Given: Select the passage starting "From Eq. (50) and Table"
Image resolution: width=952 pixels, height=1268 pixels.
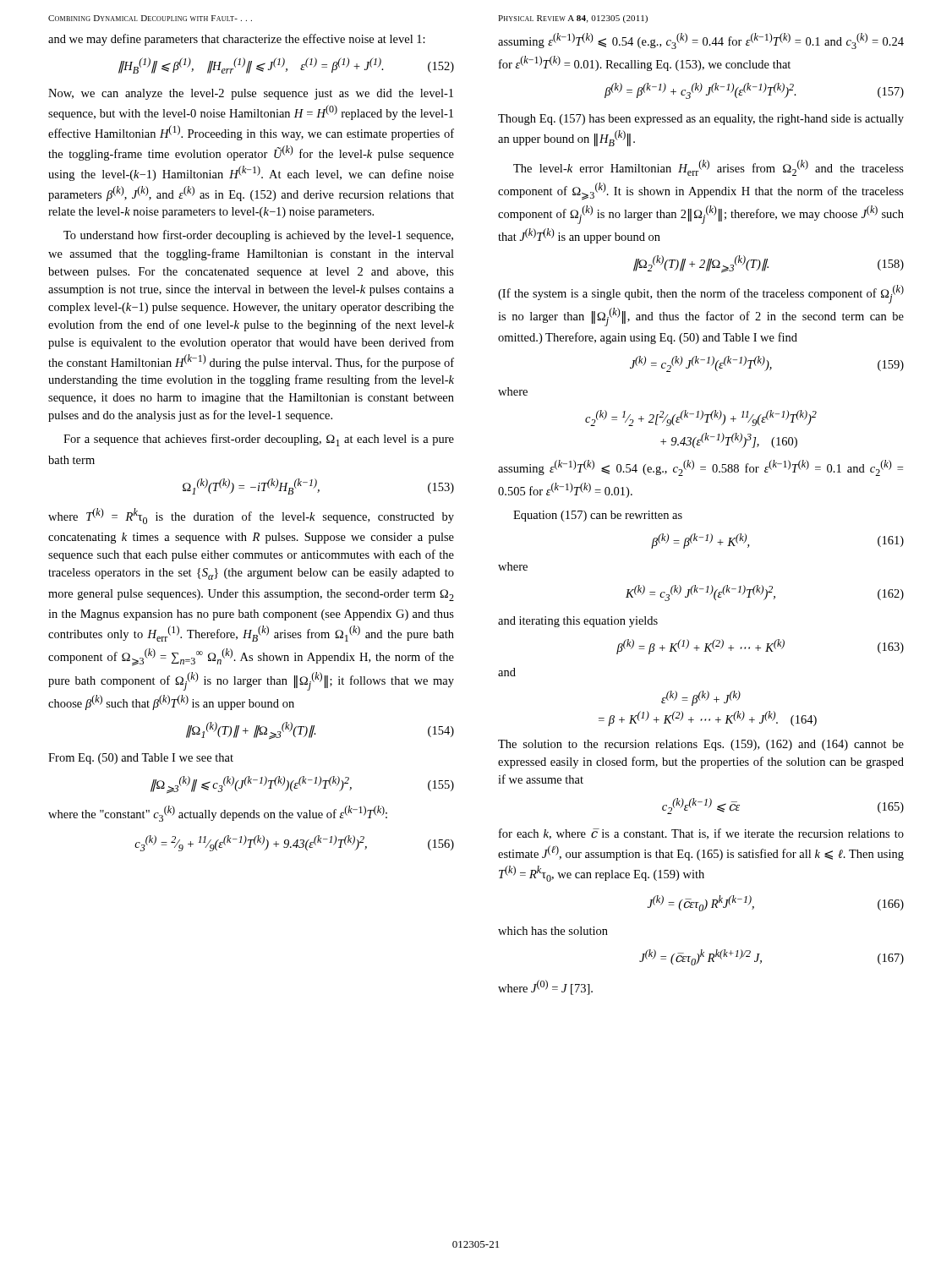Looking at the screenshot, I should 141,759.
